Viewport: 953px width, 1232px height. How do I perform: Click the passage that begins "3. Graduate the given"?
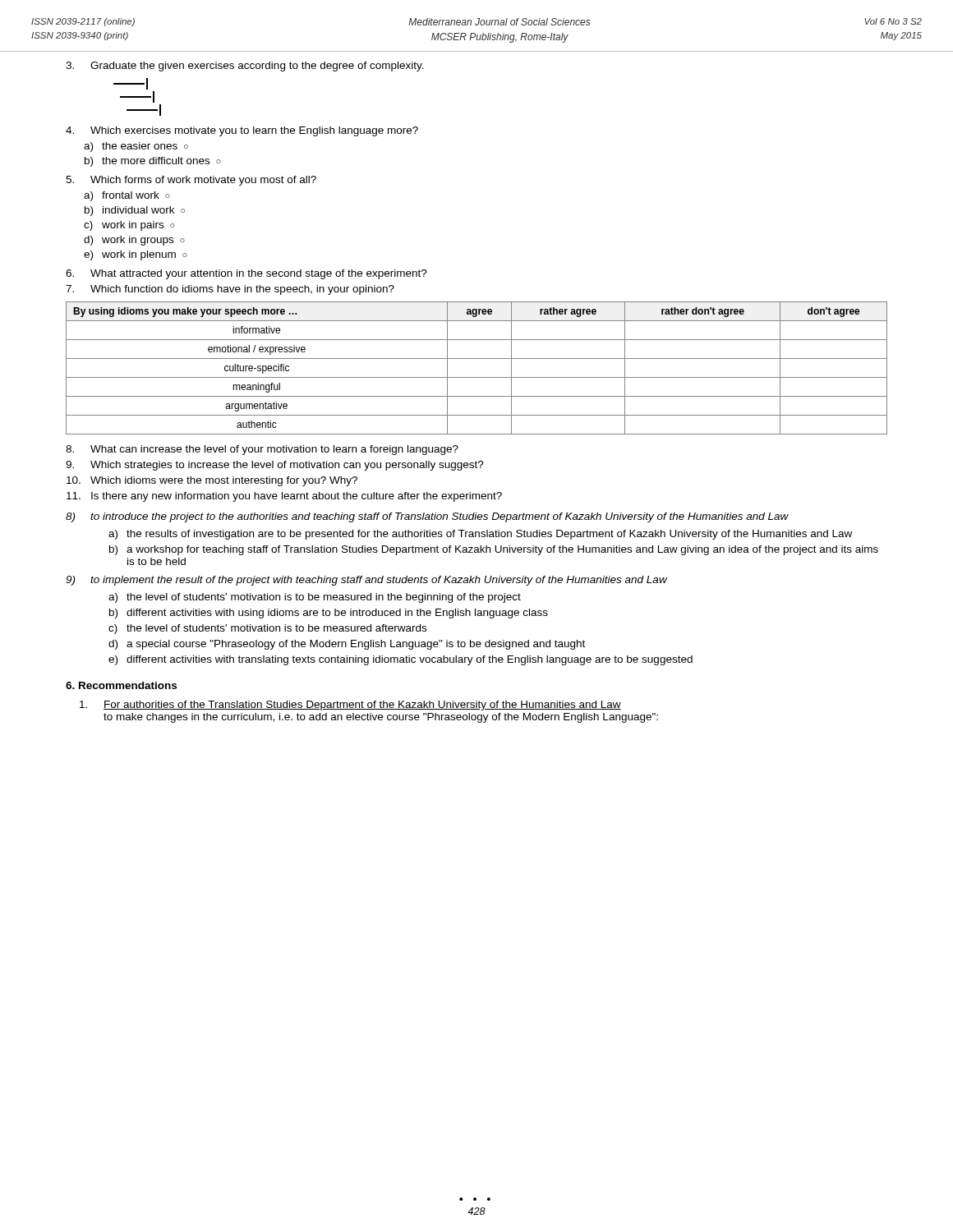(245, 67)
